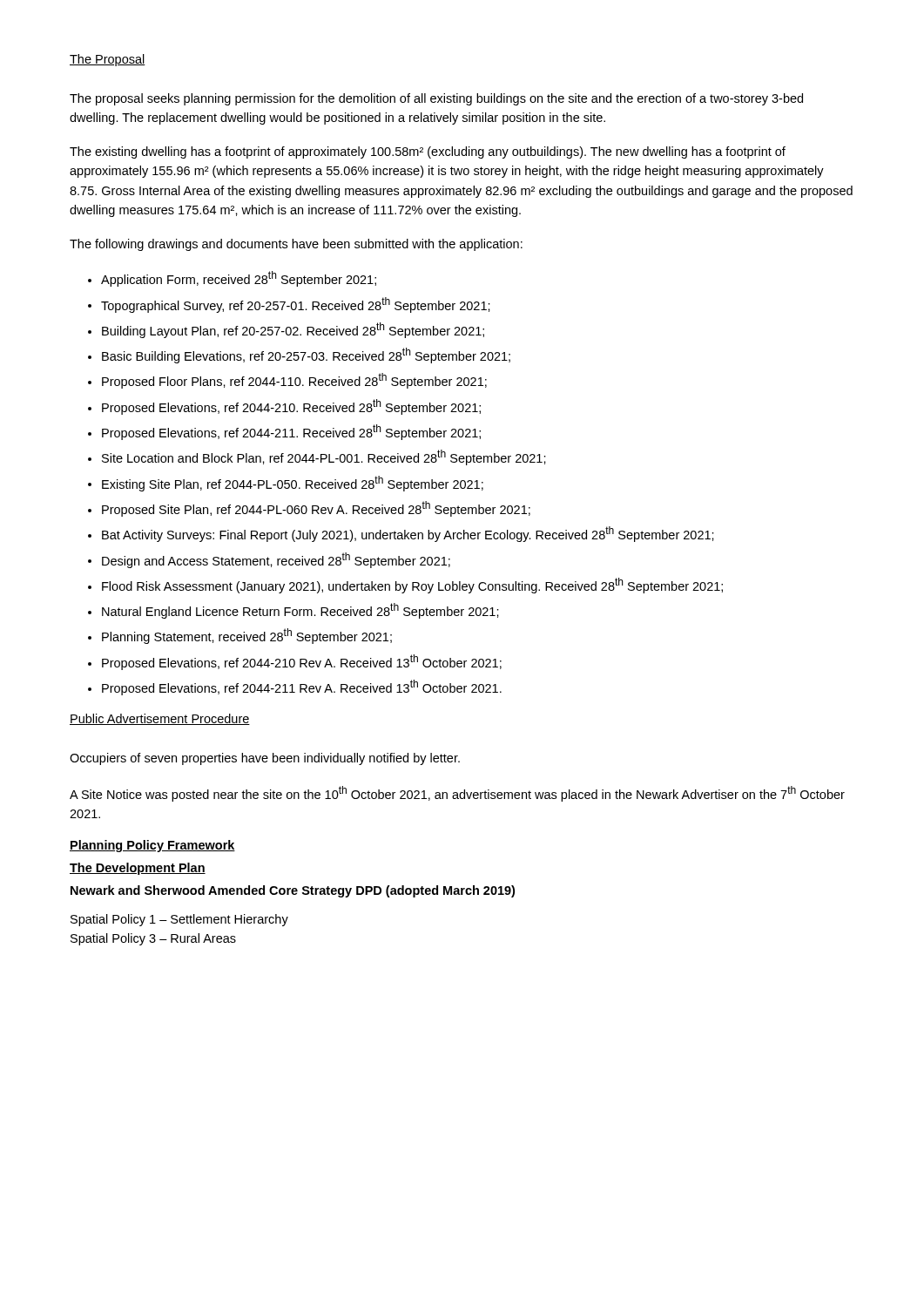Viewport: 924px width, 1307px height.
Task: Point to the block starting "Bat Activity Surveys: Final Report"
Action: coord(408,533)
